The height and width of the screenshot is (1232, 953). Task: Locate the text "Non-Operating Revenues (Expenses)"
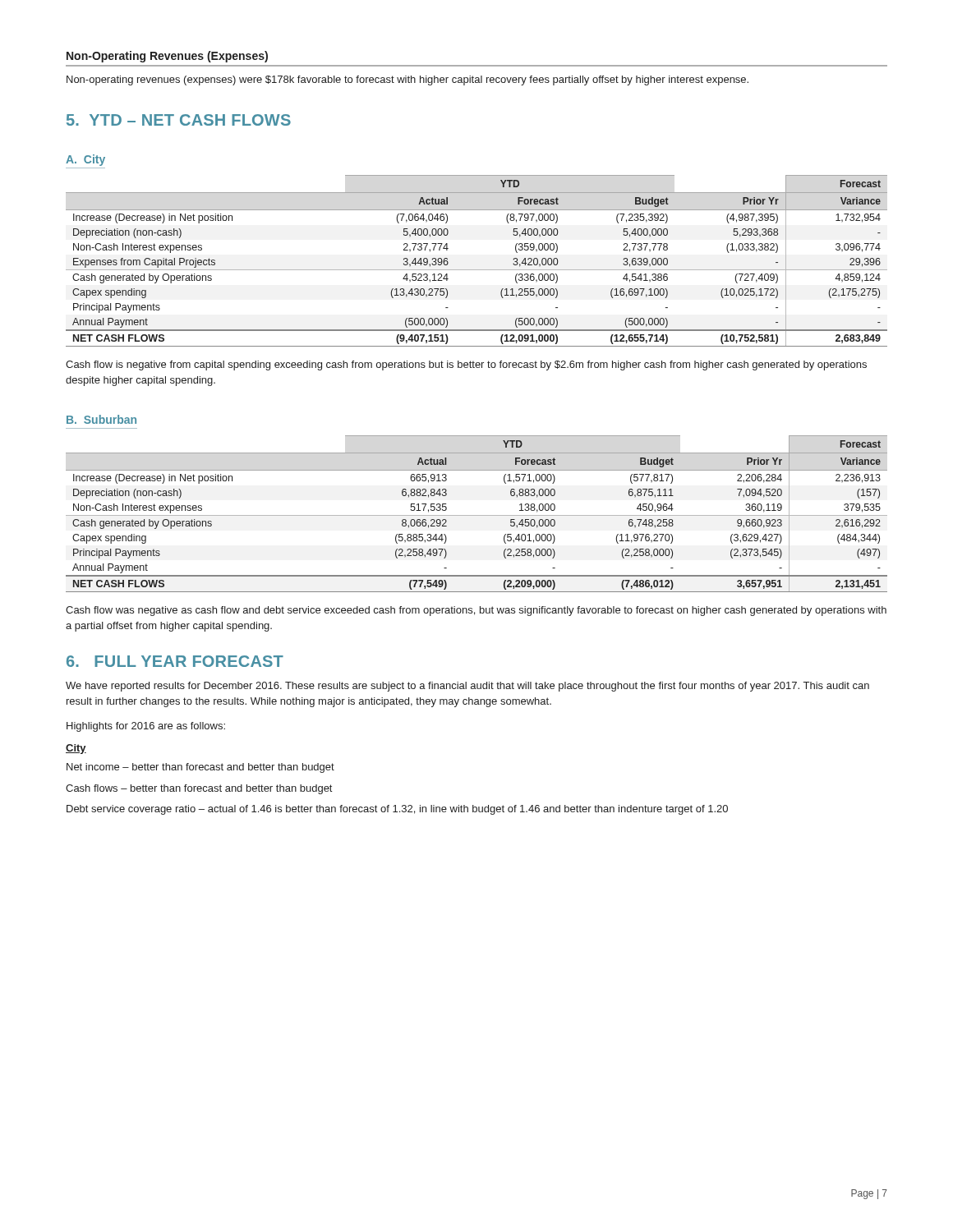(167, 56)
